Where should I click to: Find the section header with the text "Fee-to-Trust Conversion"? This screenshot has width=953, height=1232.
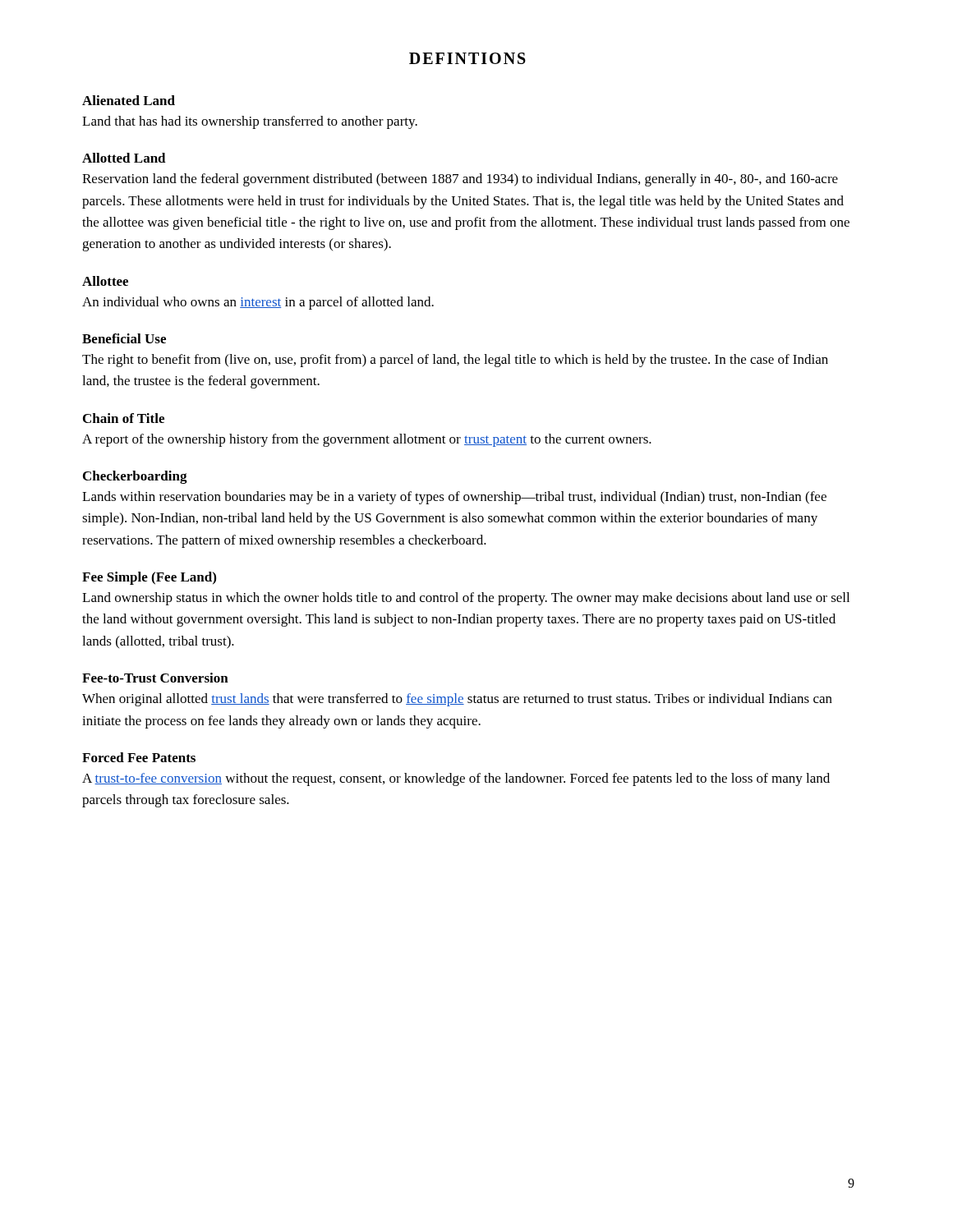(155, 678)
